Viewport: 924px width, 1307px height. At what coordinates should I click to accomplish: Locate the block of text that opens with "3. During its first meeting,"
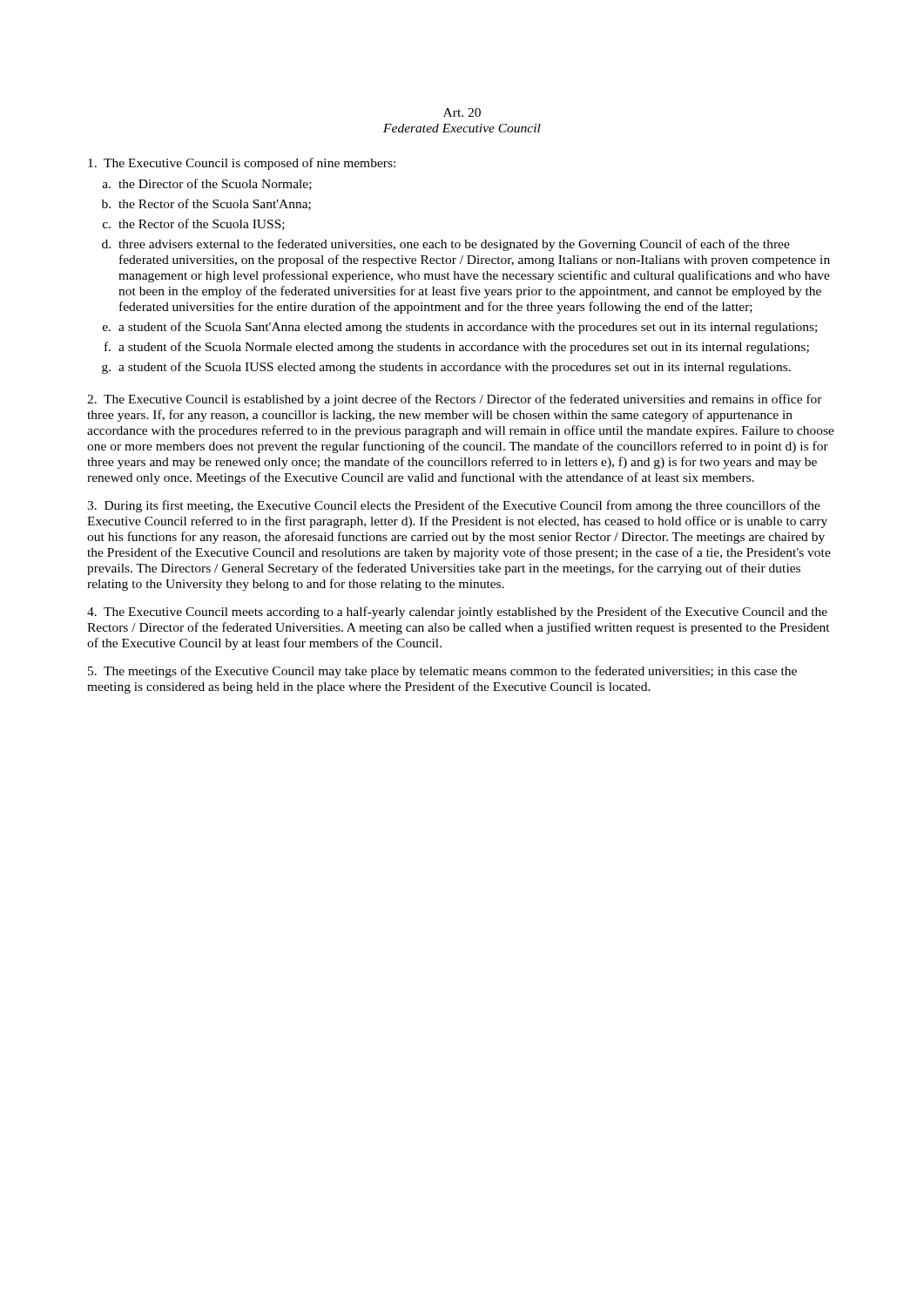point(459,544)
